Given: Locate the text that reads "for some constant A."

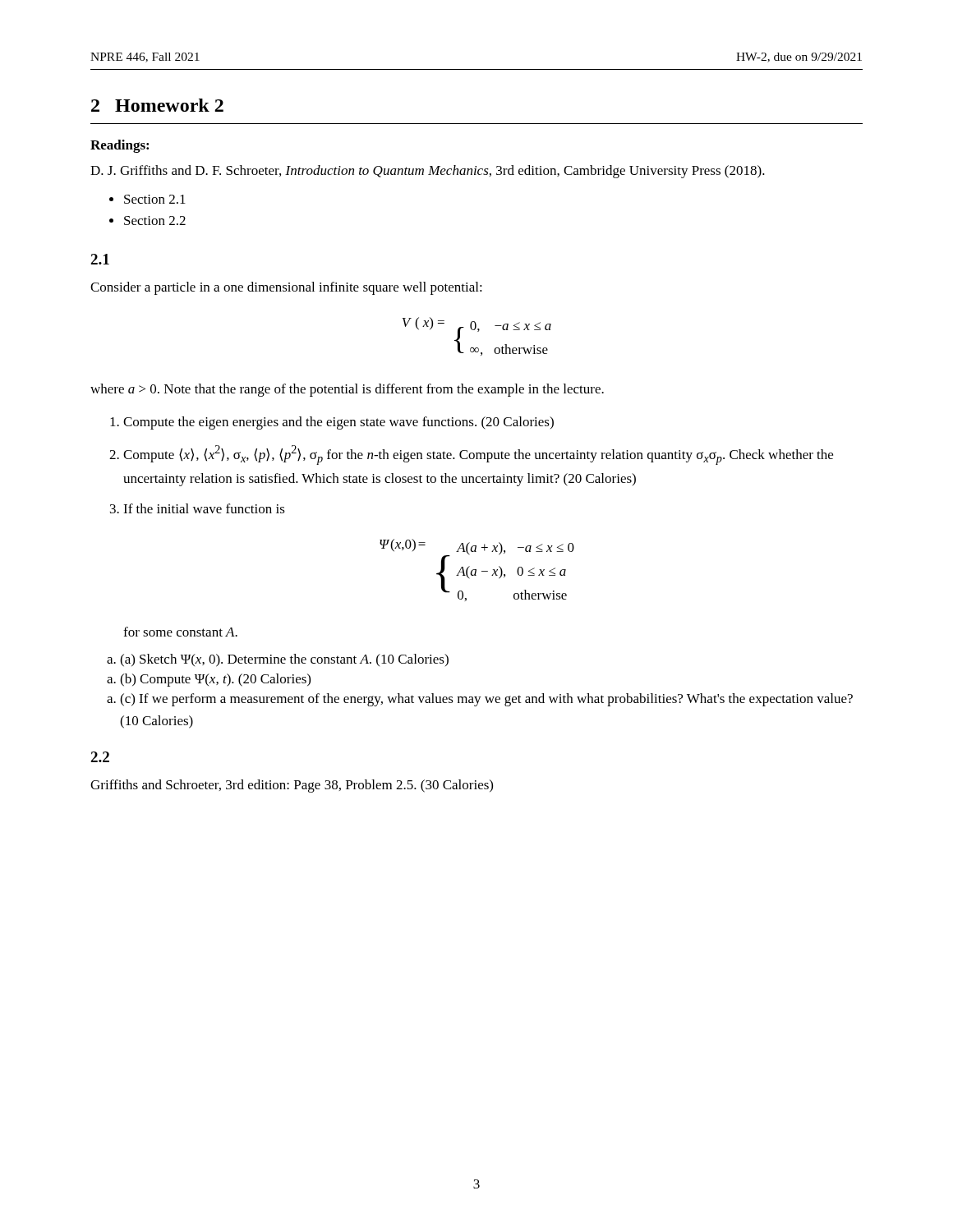Looking at the screenshot, I should [x=180, y=632].
